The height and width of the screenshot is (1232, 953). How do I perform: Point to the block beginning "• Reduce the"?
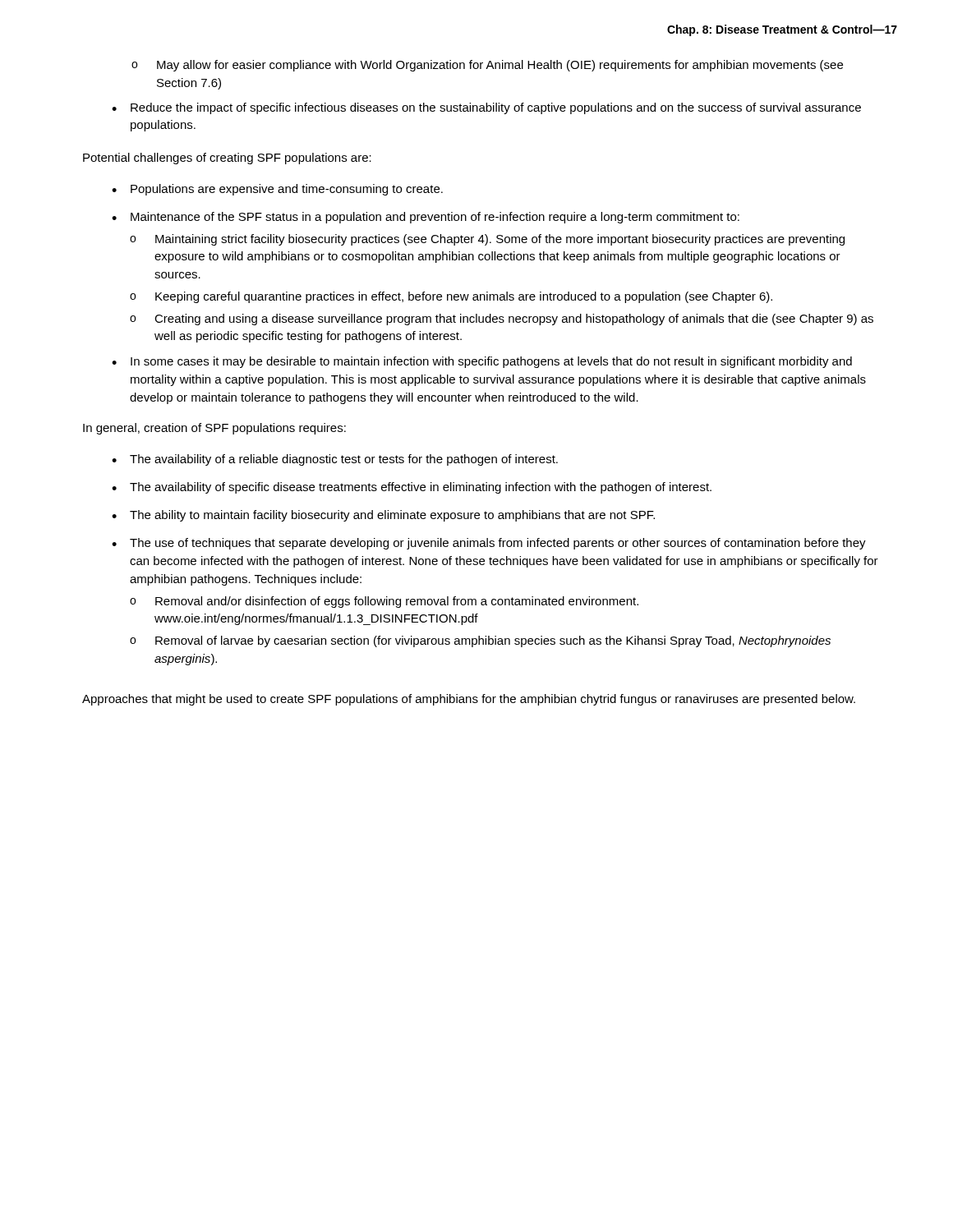499,116
